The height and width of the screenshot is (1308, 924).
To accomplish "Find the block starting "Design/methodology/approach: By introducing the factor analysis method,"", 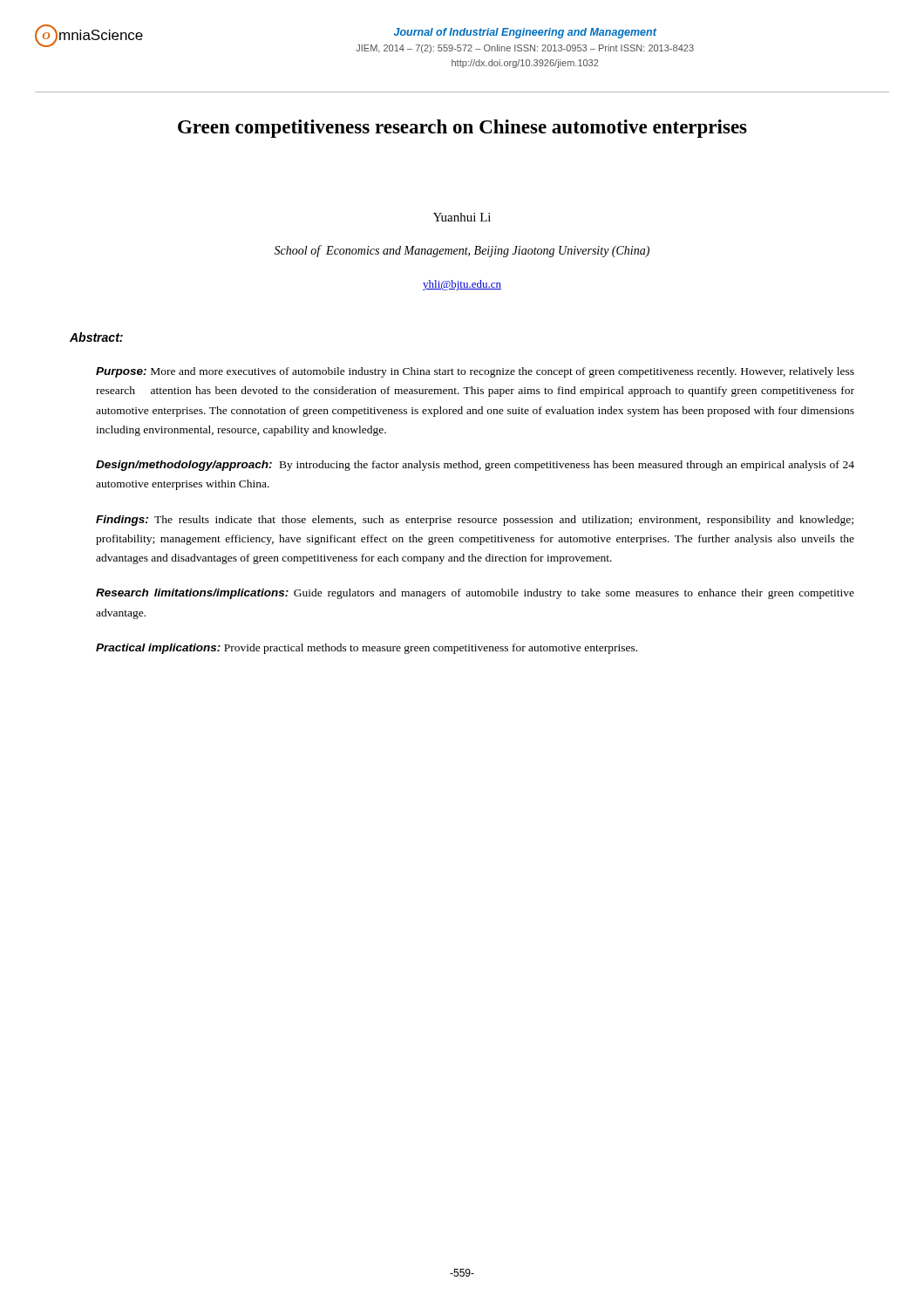I will [x=475, y=474].
